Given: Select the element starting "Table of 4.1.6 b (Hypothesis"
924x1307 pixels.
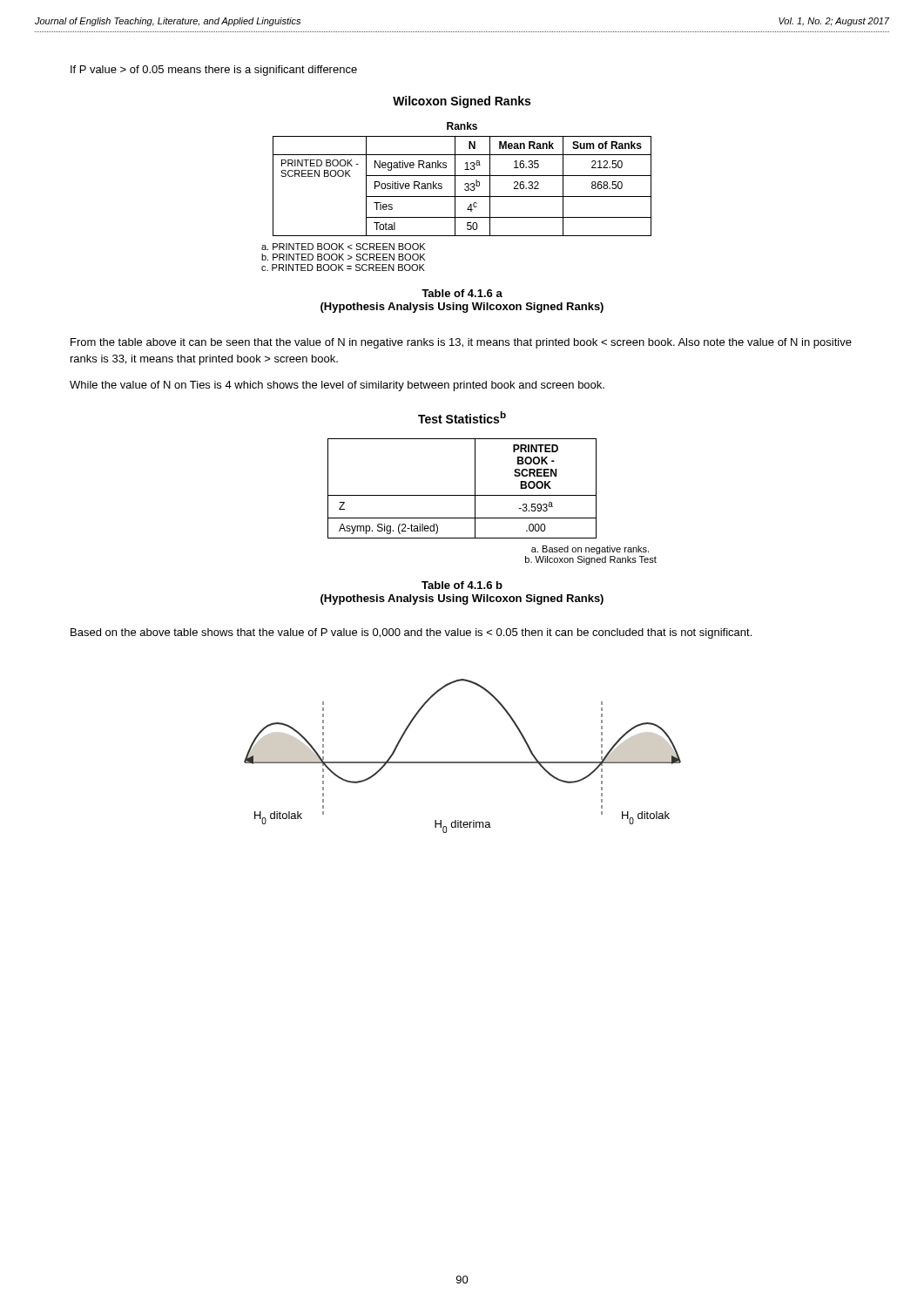Looking at the screenshot, I should coord(462,591).
